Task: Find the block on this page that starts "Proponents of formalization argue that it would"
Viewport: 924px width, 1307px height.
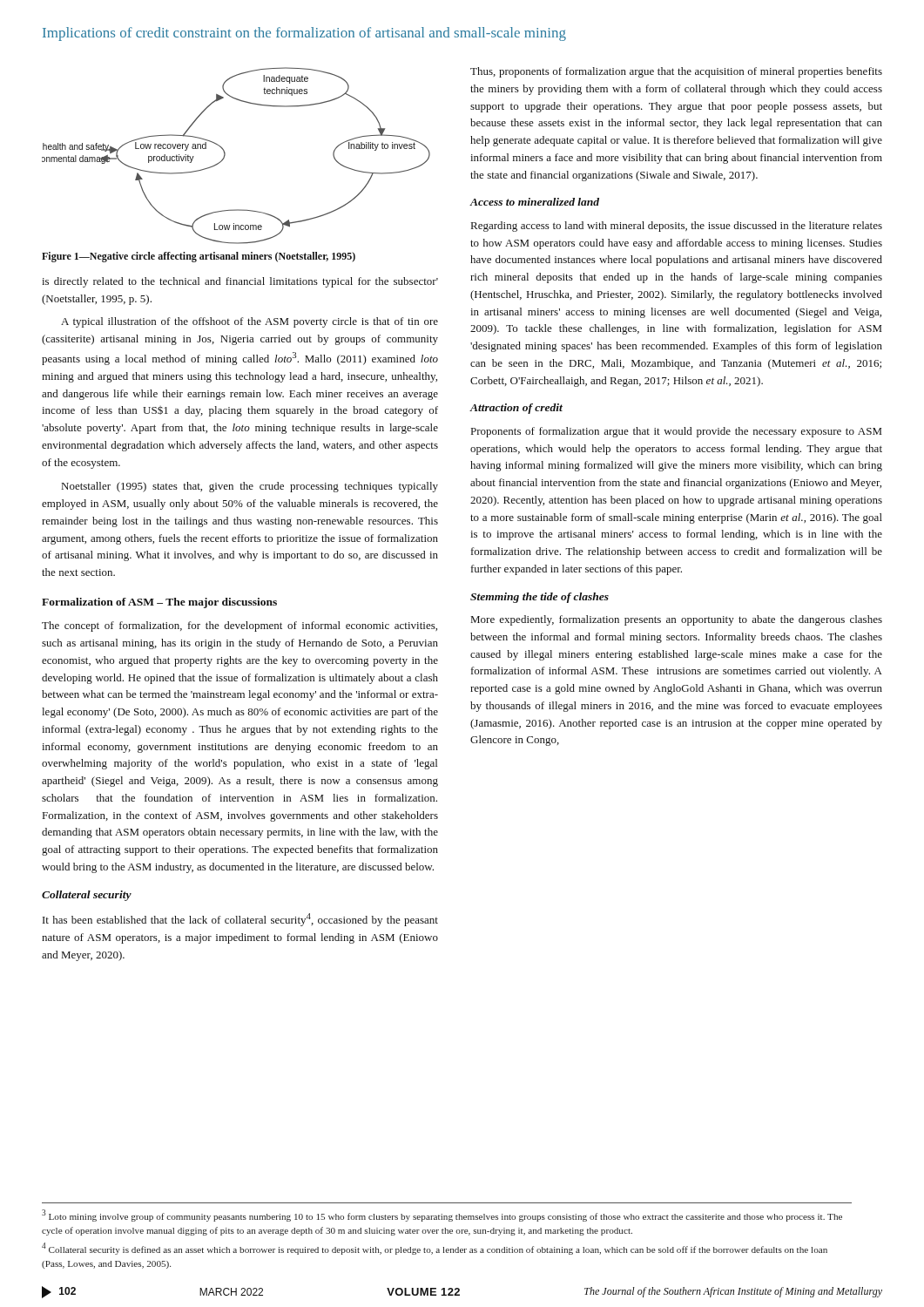Action: click(x=676, y=500)
